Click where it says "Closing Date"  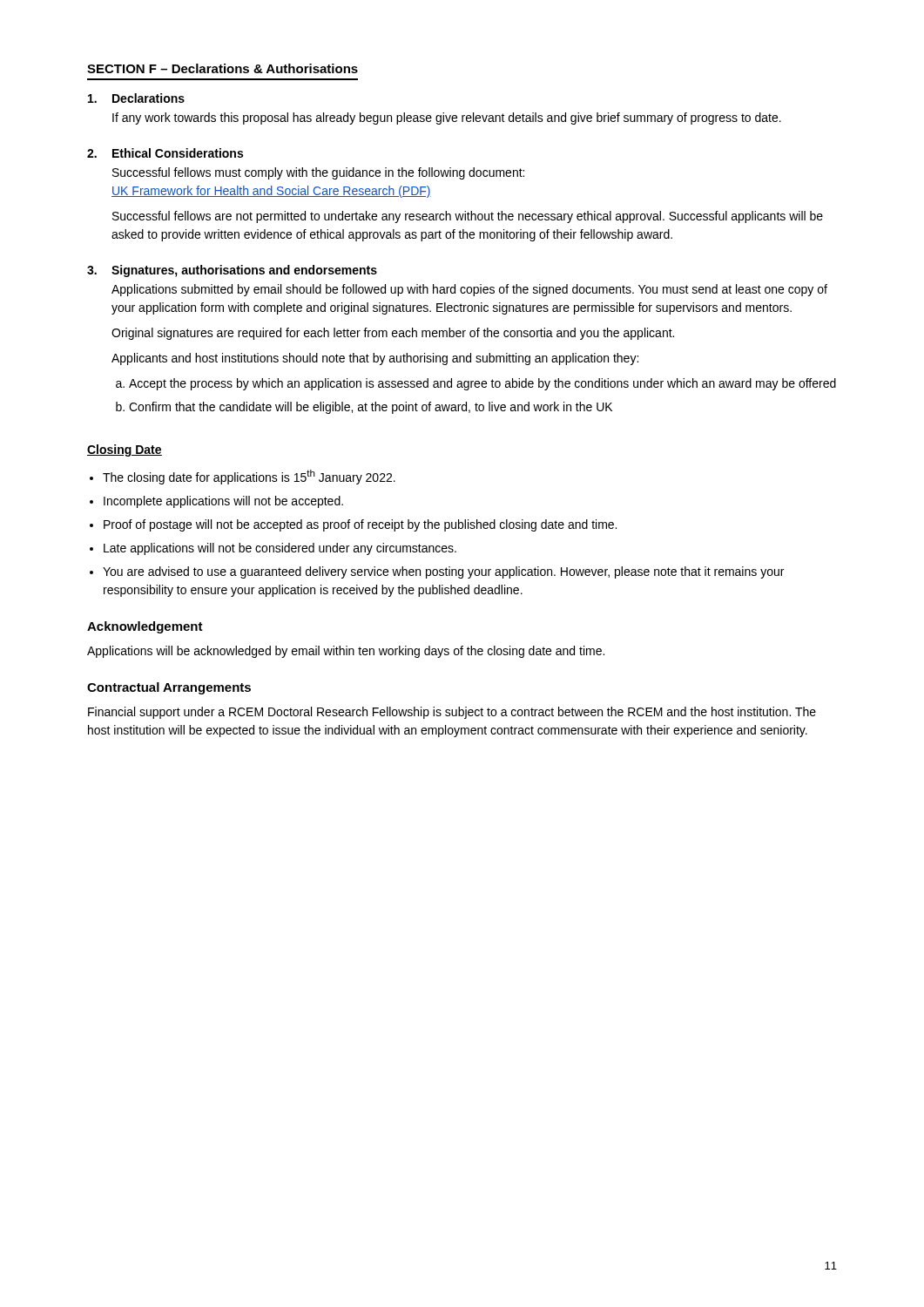pyautogui.click(x=124, y=450)
